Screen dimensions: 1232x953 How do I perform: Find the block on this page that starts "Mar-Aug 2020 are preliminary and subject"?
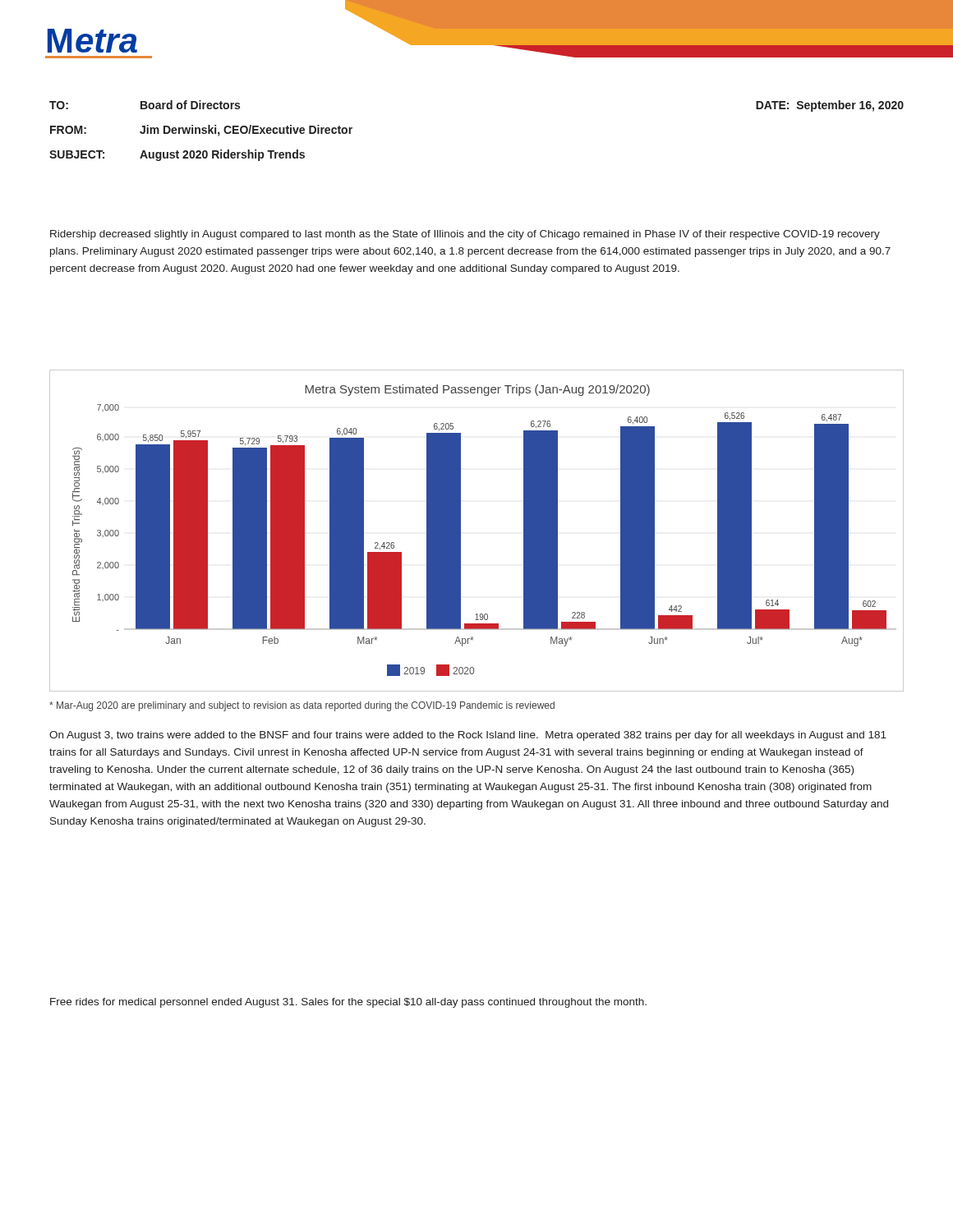pyautogui.click(x=302, y=706)
